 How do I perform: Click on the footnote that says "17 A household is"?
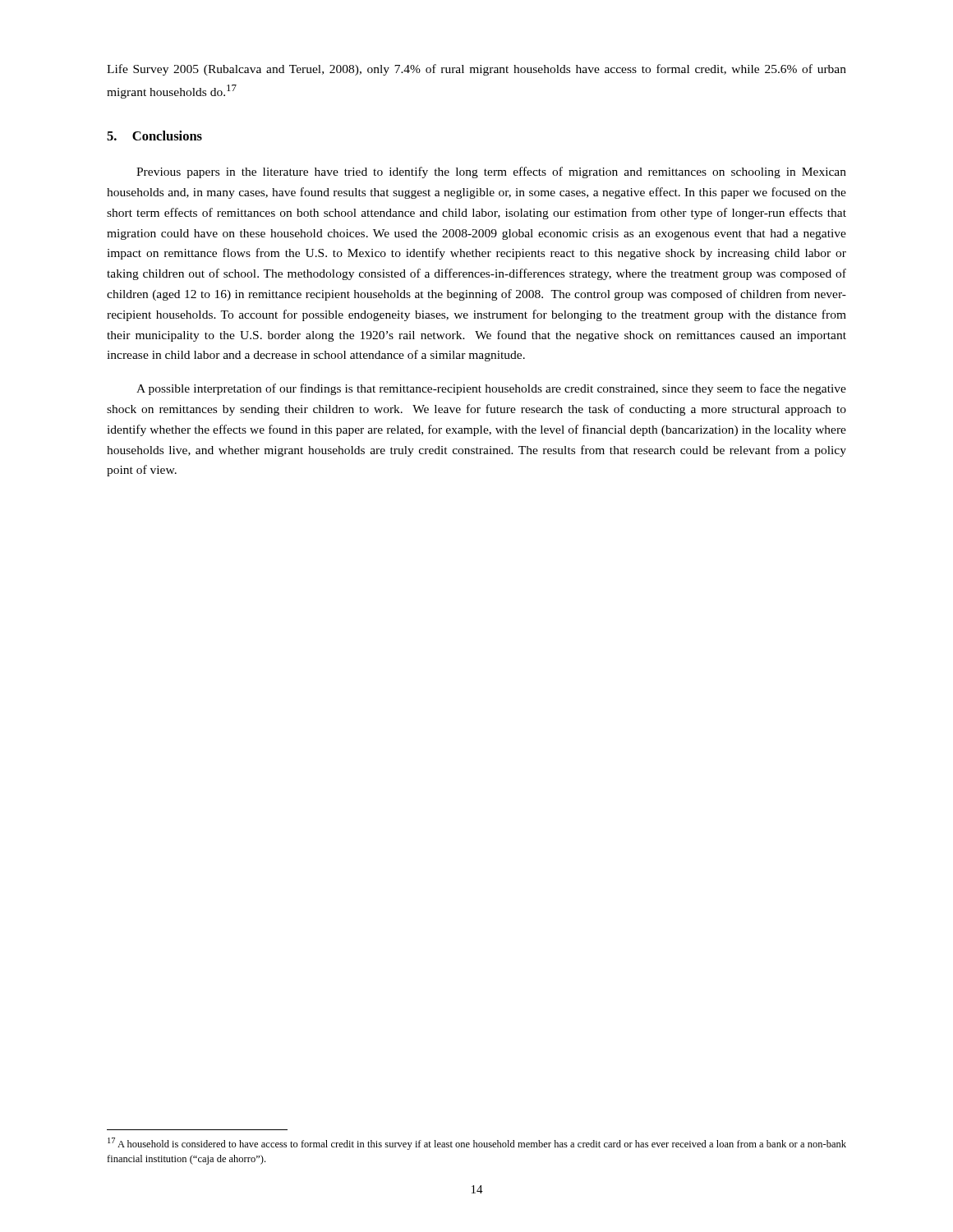476,1150
